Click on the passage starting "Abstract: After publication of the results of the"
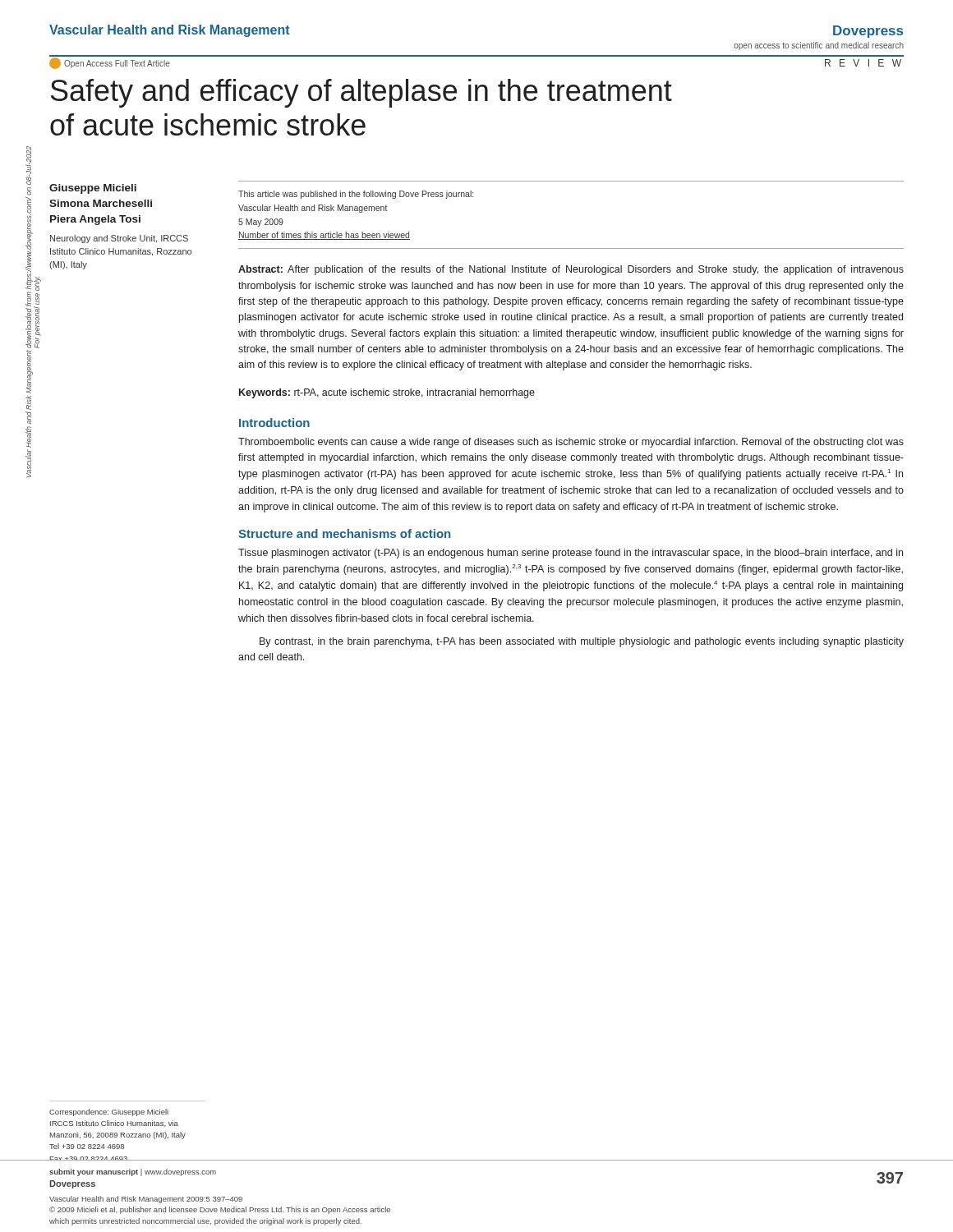This screenshot has height=1232, width=953. 571,318
